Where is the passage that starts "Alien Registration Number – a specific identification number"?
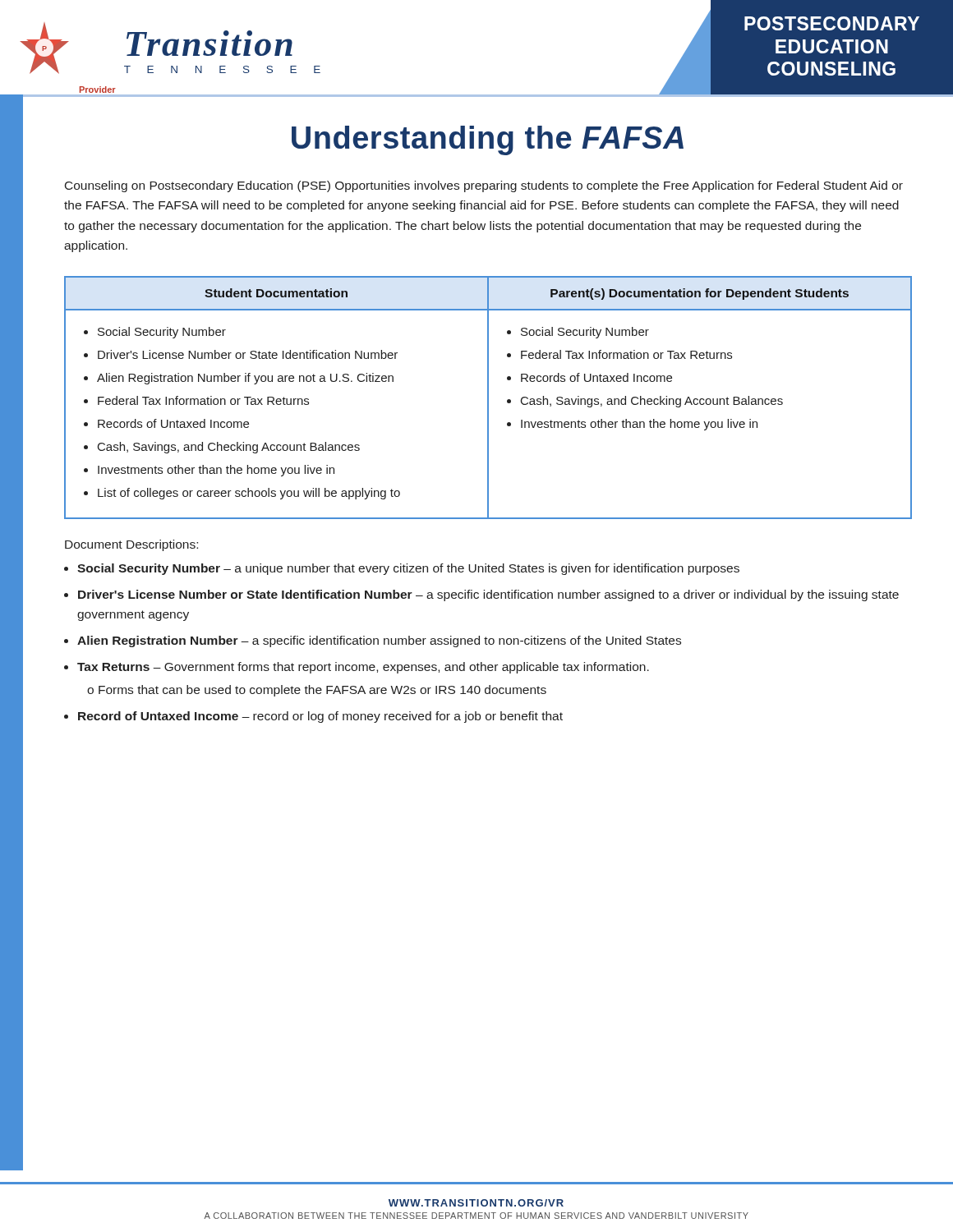Viewport: 953px width, 1232px height. [379, 640]
